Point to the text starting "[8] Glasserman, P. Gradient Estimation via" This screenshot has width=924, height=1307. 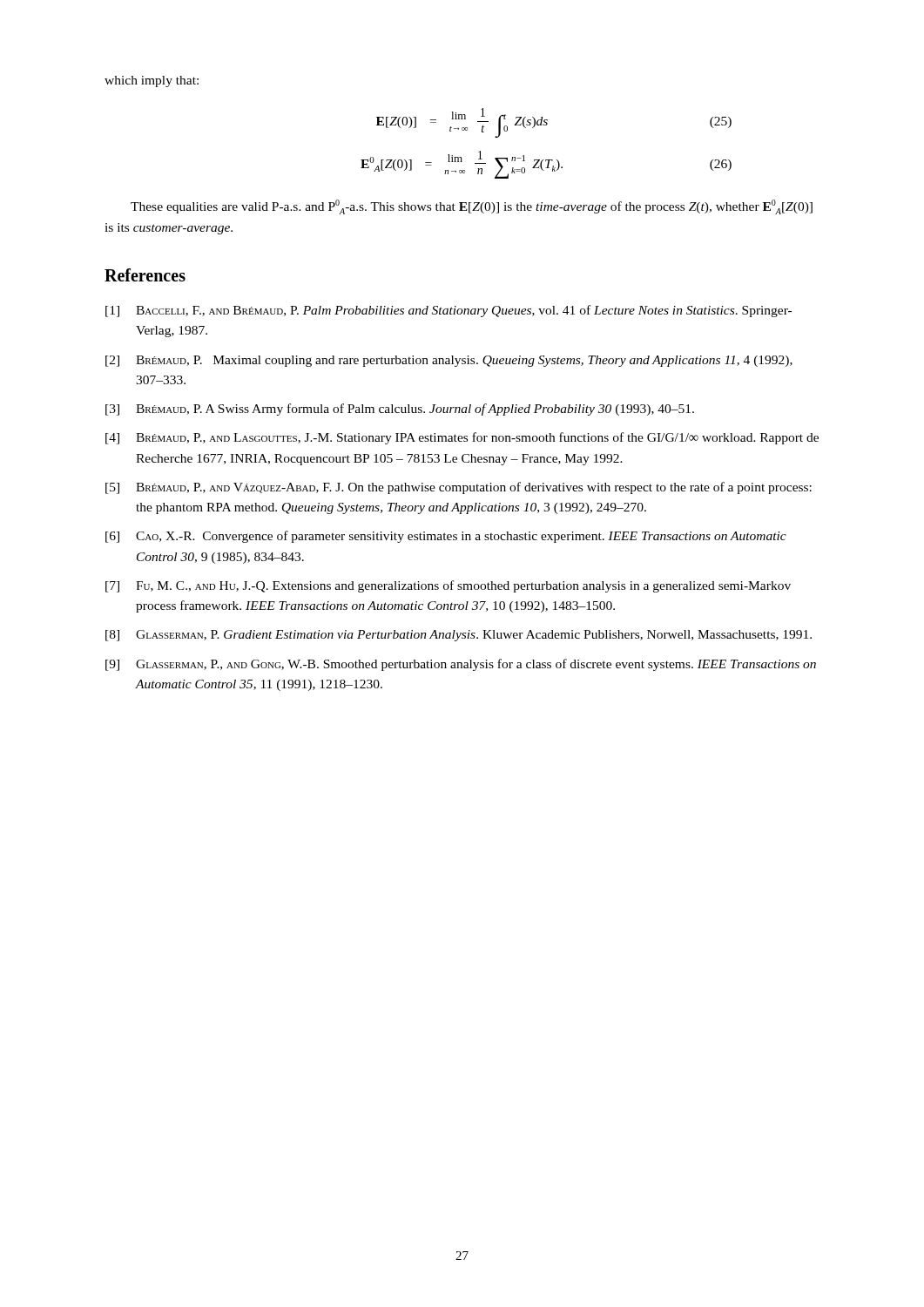462,634
